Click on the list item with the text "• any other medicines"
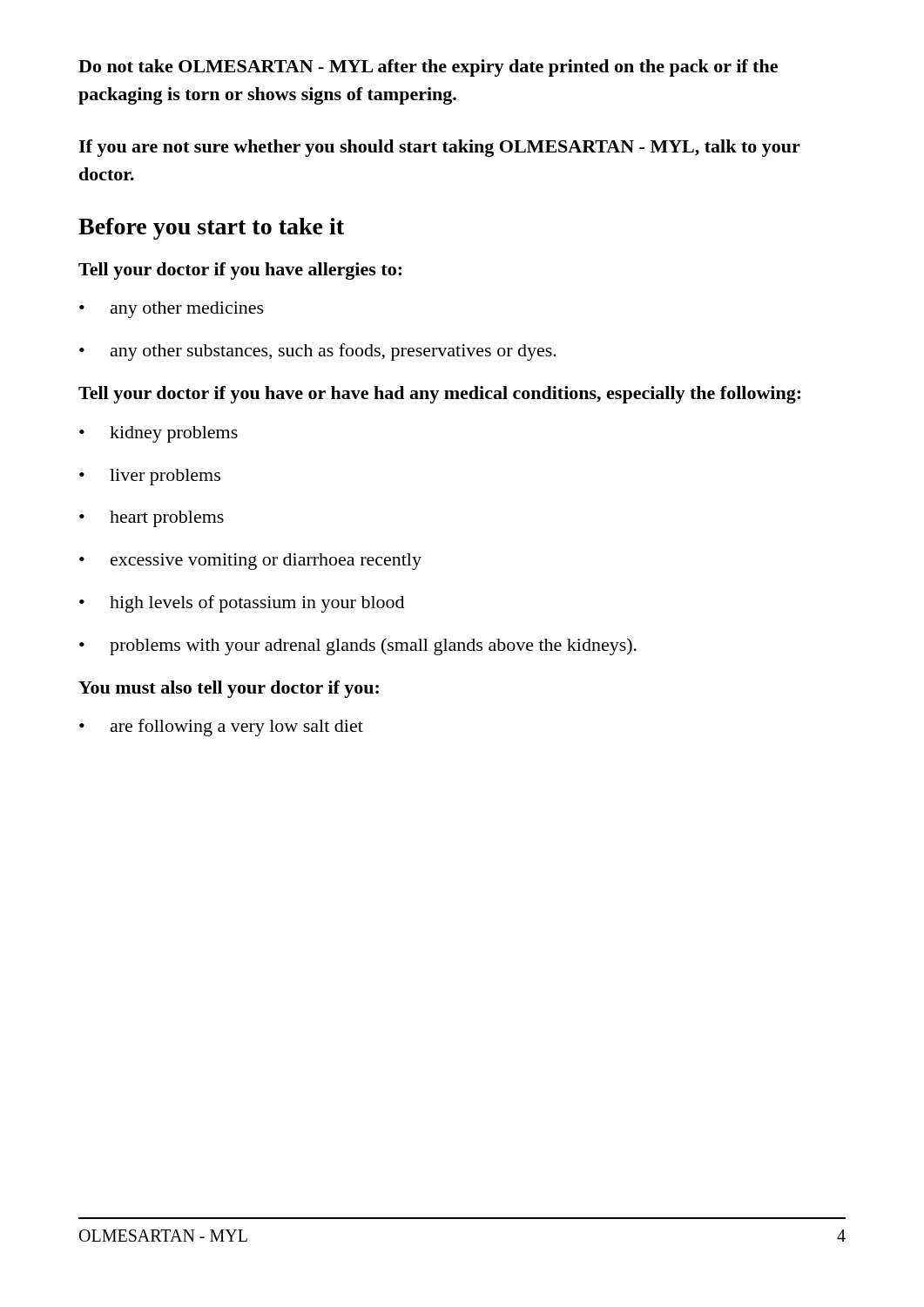The image size is (924, 1307). point(172,310)
